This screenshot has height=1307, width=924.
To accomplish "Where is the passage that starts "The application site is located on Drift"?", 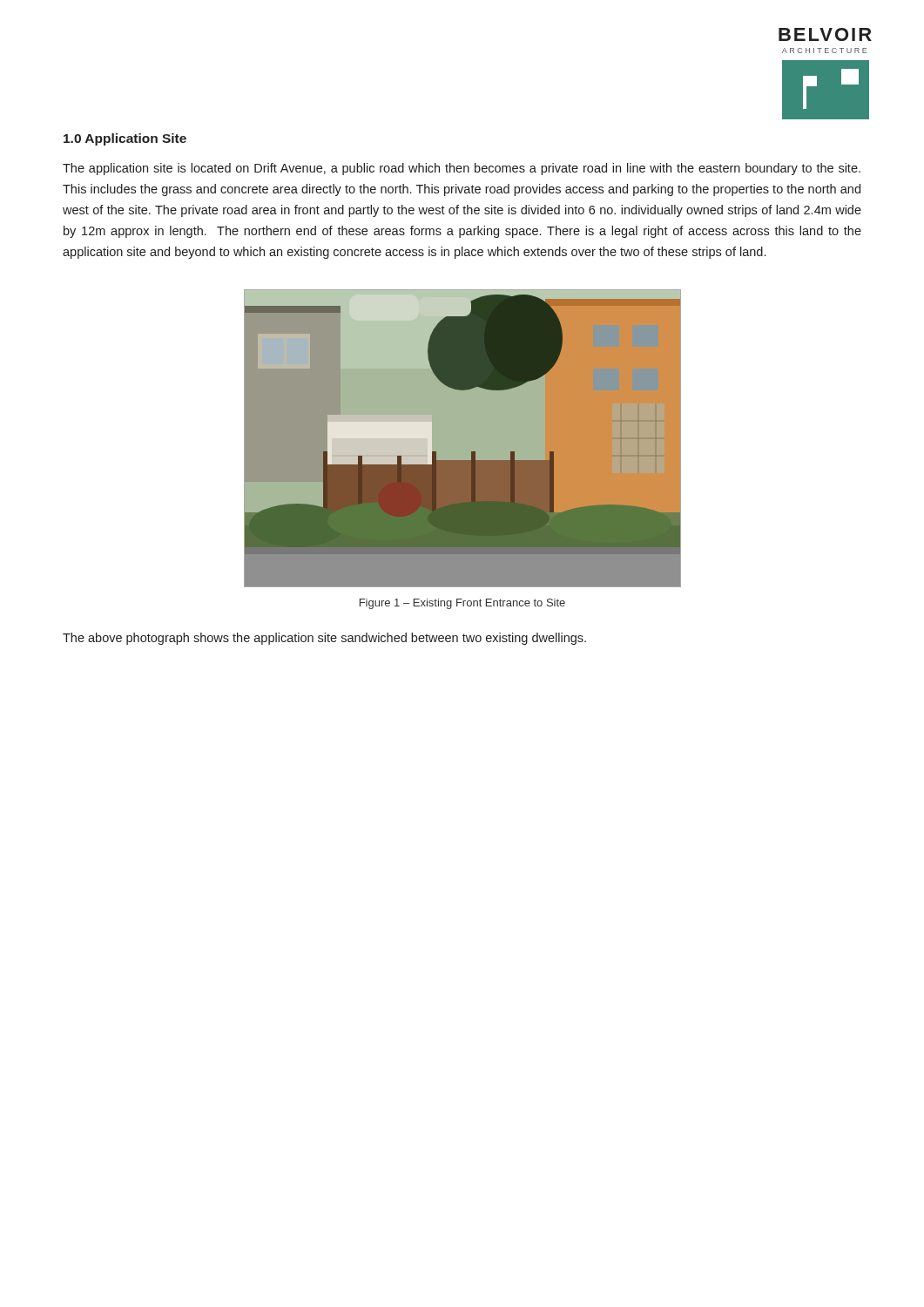I will pos(462,210).
